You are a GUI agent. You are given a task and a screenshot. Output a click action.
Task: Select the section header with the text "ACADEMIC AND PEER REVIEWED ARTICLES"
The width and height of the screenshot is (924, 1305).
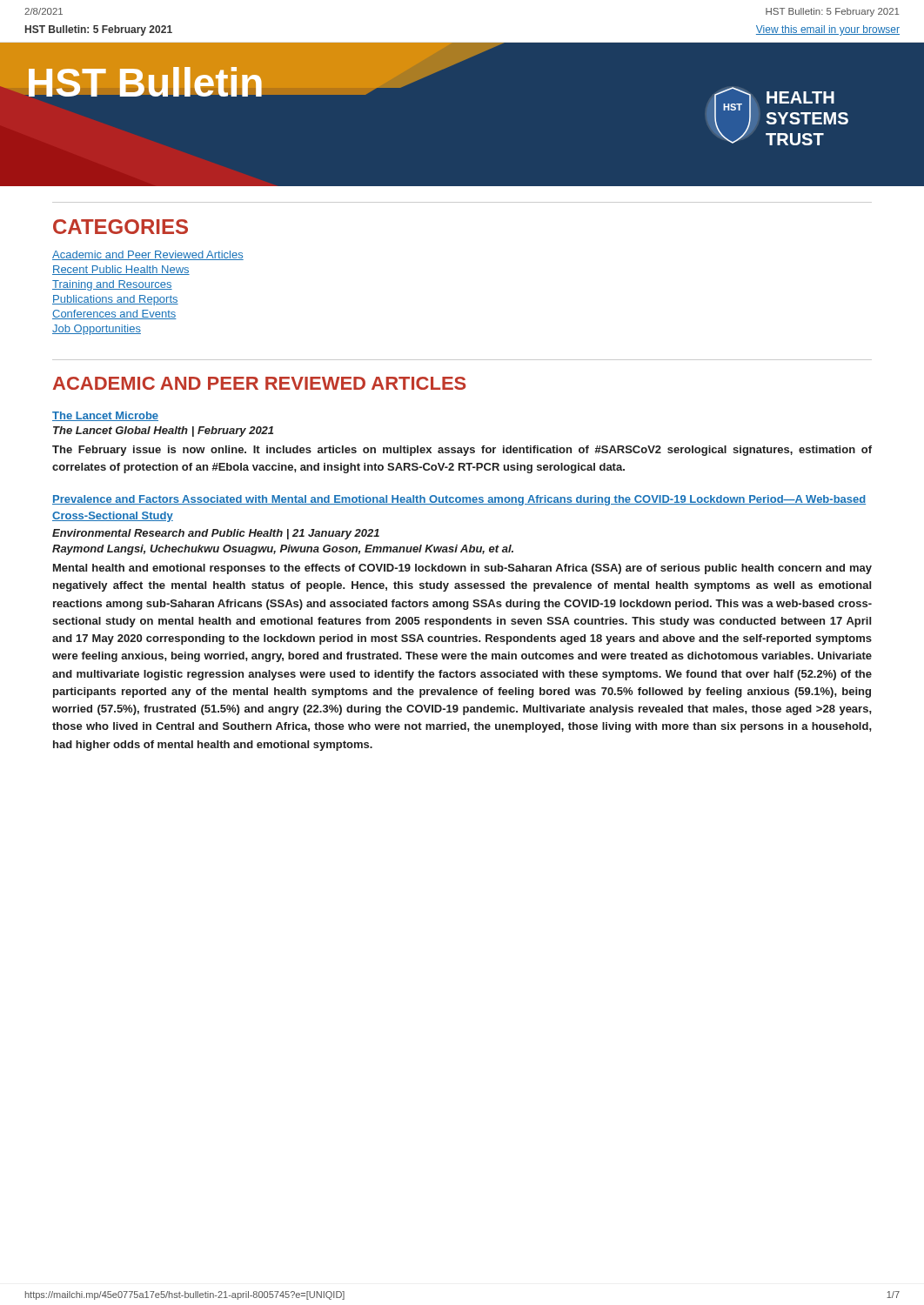tap(259, 383)
